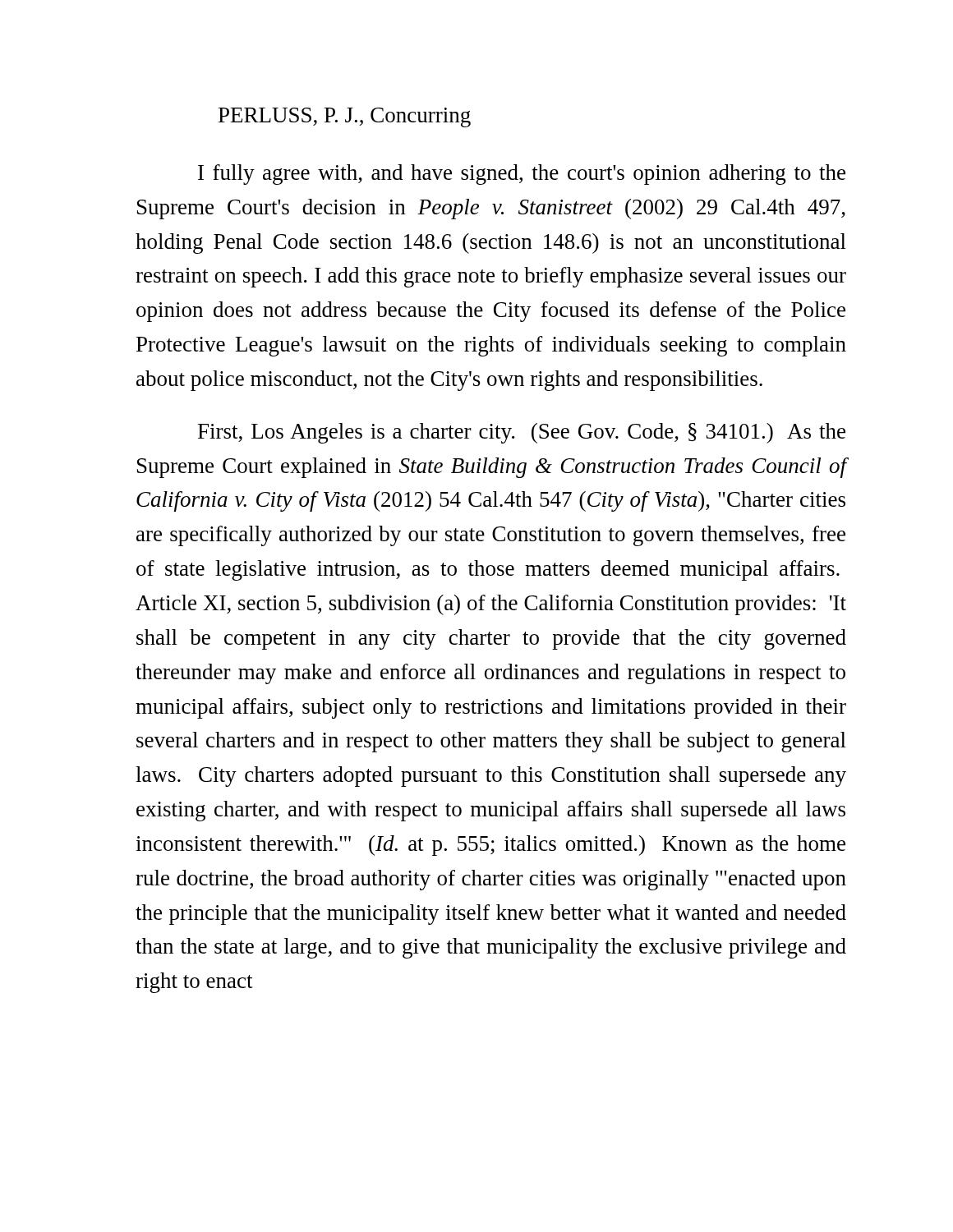This screenshot has width=953, height=1232.
Task: Navigate to the element starting "I fully agree with, and have signed,"
Action: click(491, 275)
